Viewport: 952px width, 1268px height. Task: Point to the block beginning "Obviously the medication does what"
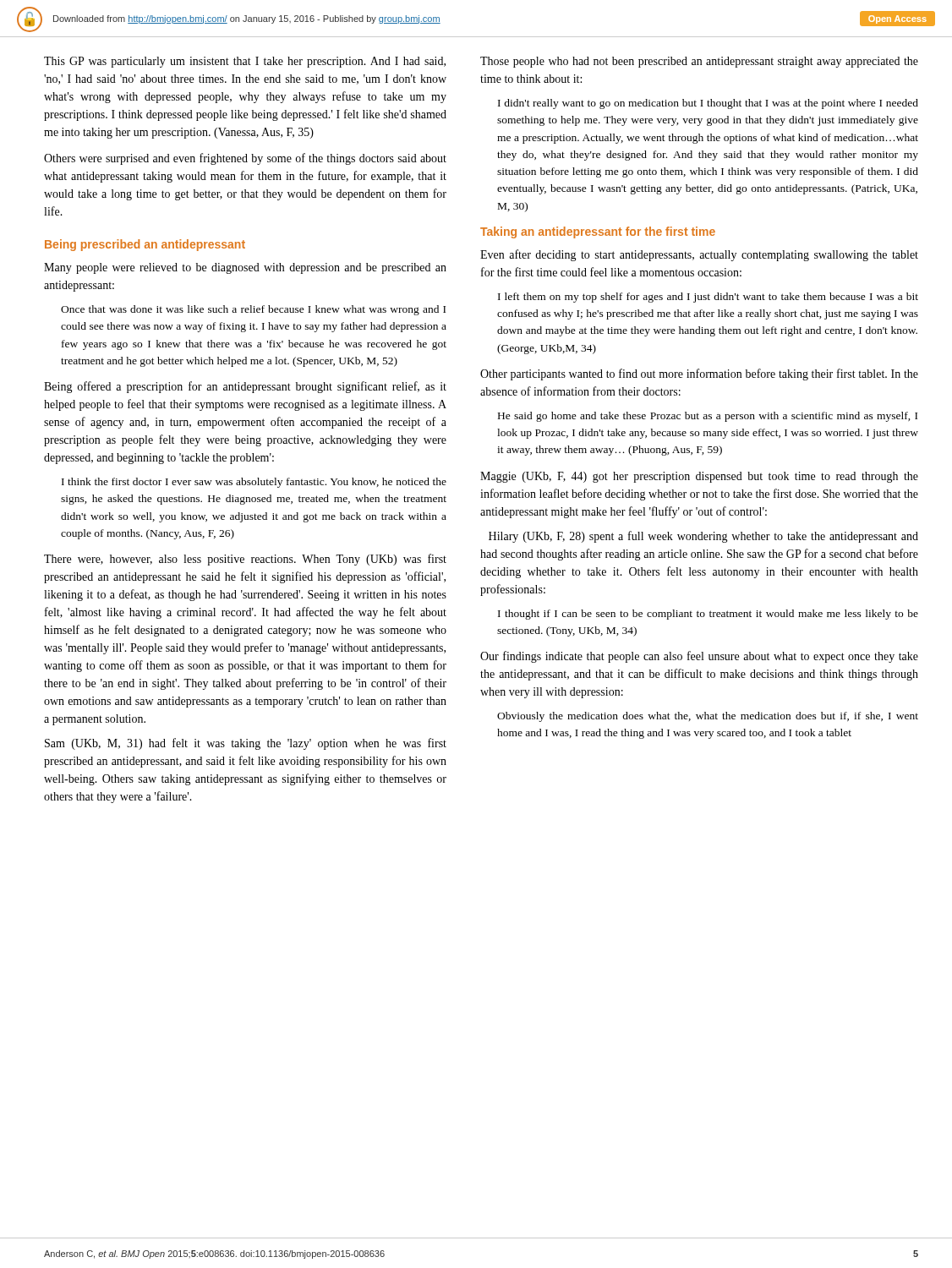(708, 725)
